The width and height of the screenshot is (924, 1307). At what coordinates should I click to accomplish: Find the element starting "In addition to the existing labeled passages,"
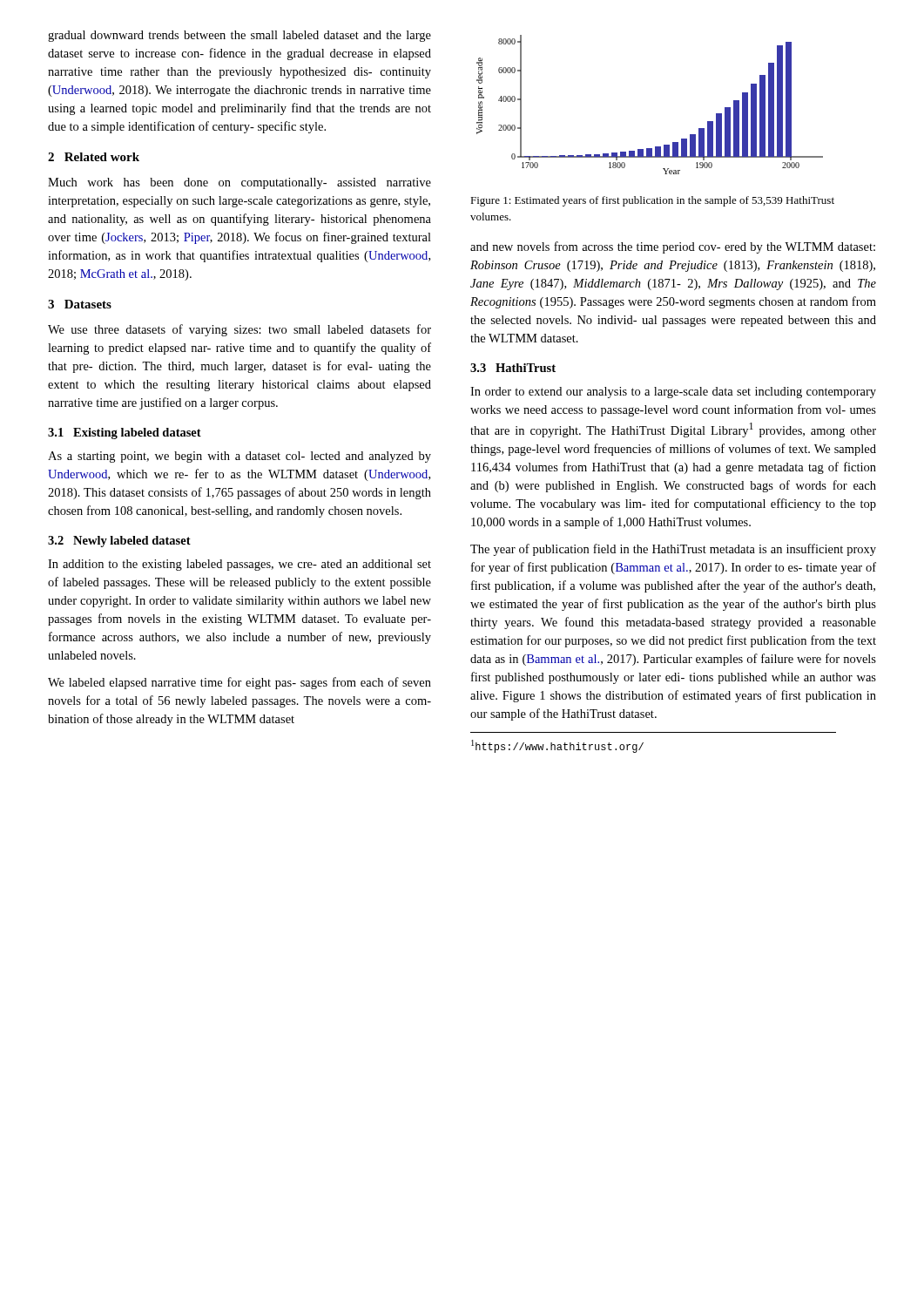(x=239, y=642)
